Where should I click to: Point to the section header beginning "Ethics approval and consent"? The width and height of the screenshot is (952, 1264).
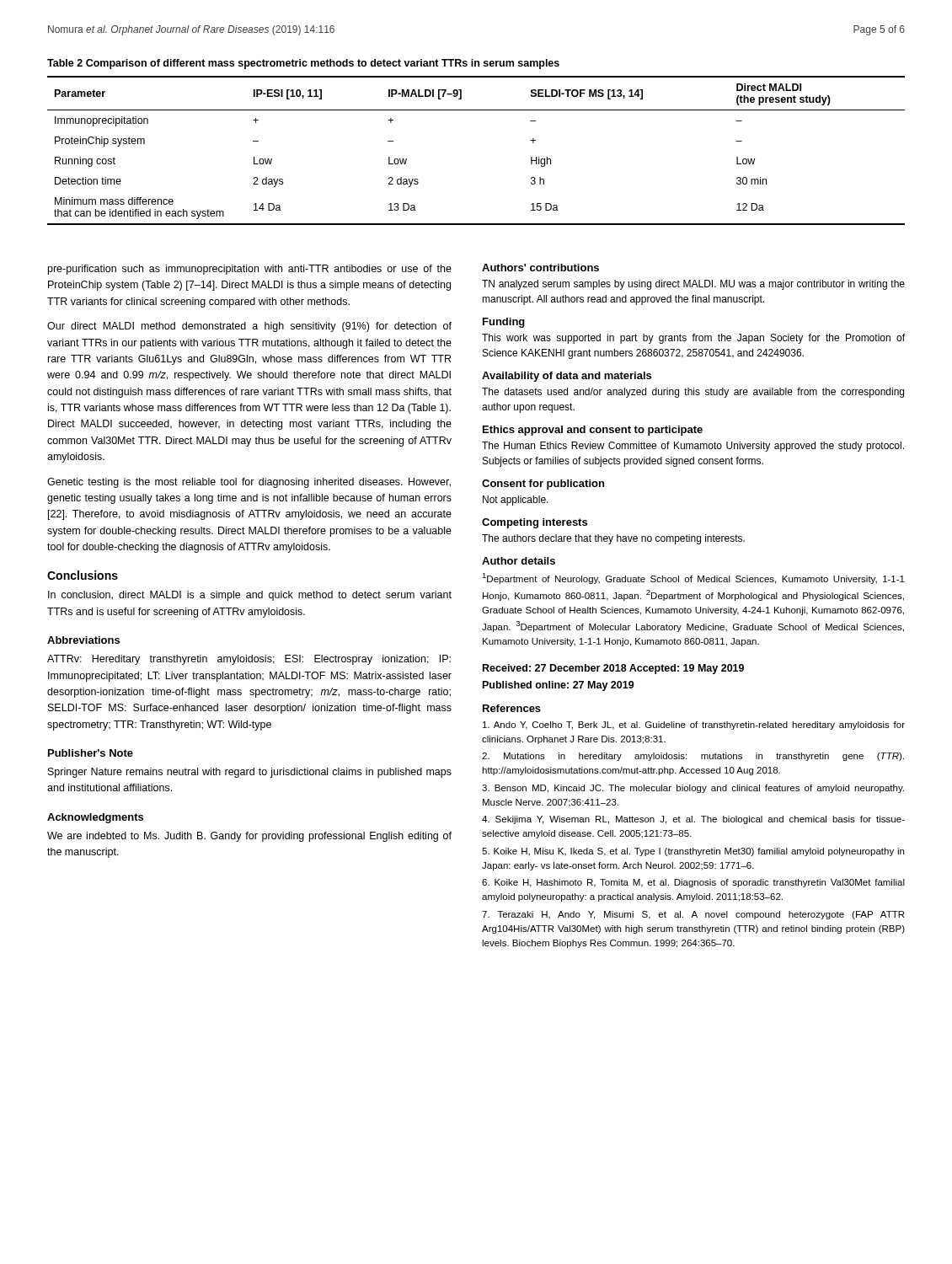coord(592,429)
